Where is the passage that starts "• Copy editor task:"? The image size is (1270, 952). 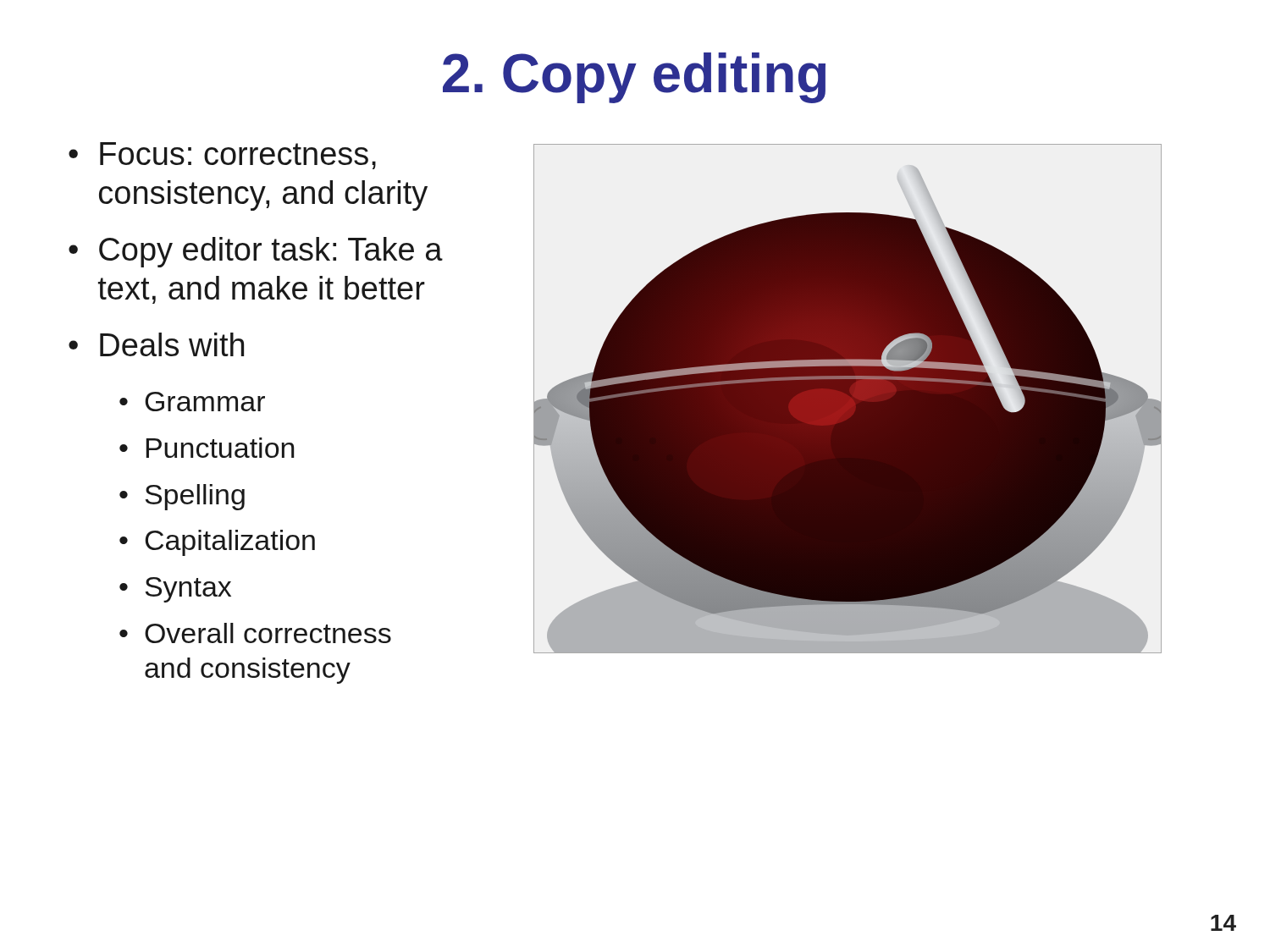[x=288, y=270]
